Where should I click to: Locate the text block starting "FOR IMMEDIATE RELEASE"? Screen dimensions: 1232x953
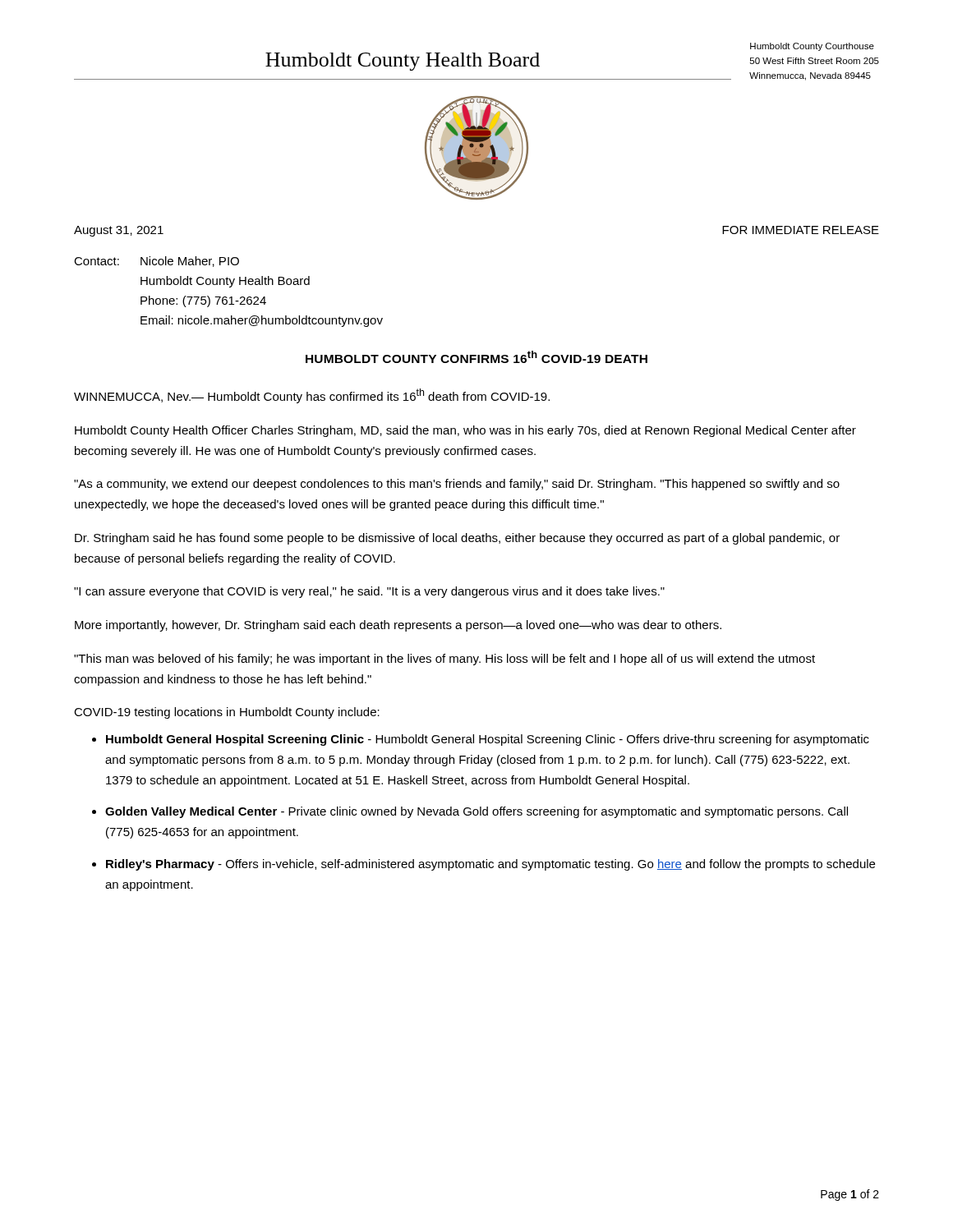pyautogui.click(x=800, y=230)
